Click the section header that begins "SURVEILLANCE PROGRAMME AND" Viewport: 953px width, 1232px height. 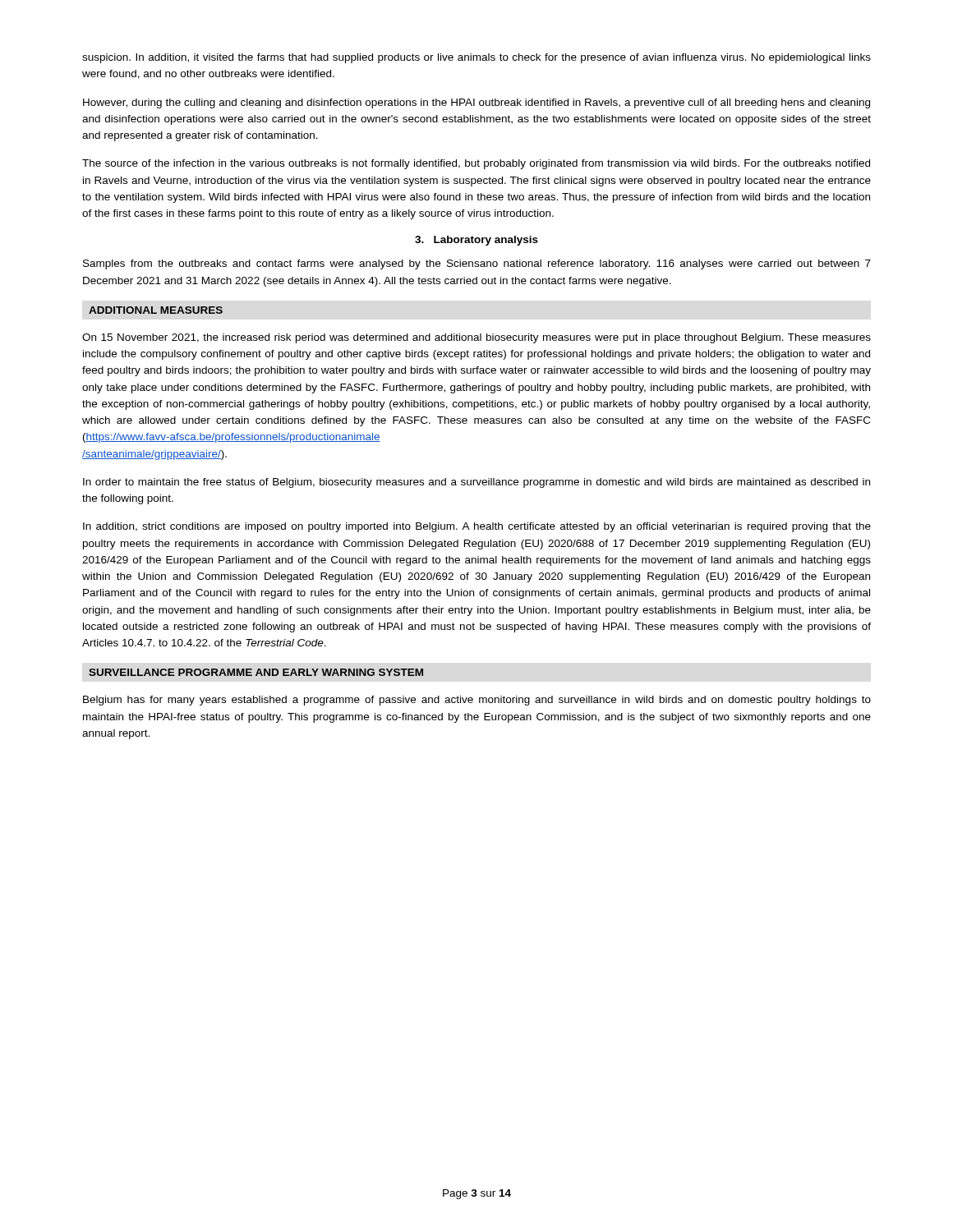[x=256, y=672]
